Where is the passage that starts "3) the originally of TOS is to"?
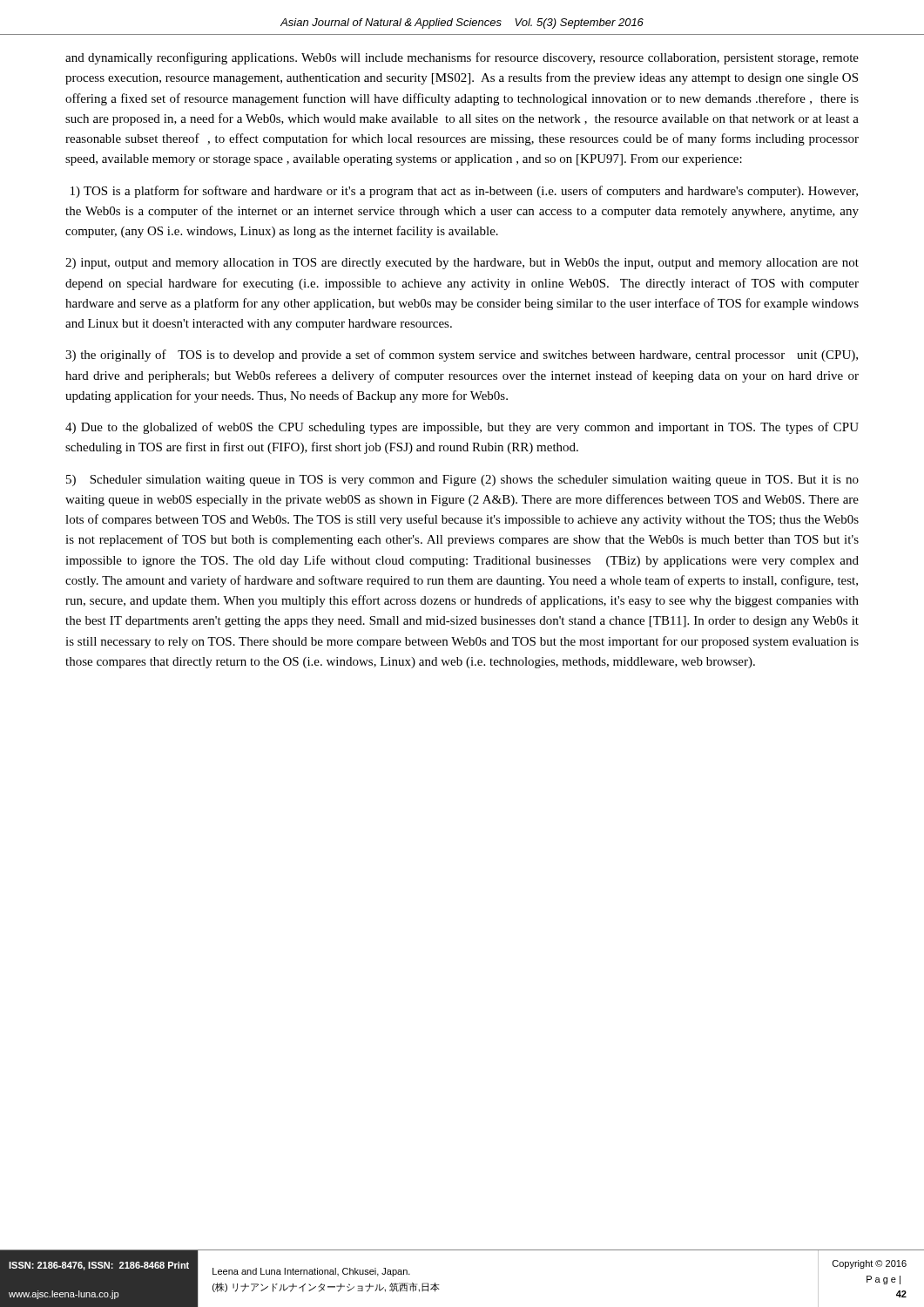The height and width of the screenshot is (1307, 924). click(x=462, y=376)
